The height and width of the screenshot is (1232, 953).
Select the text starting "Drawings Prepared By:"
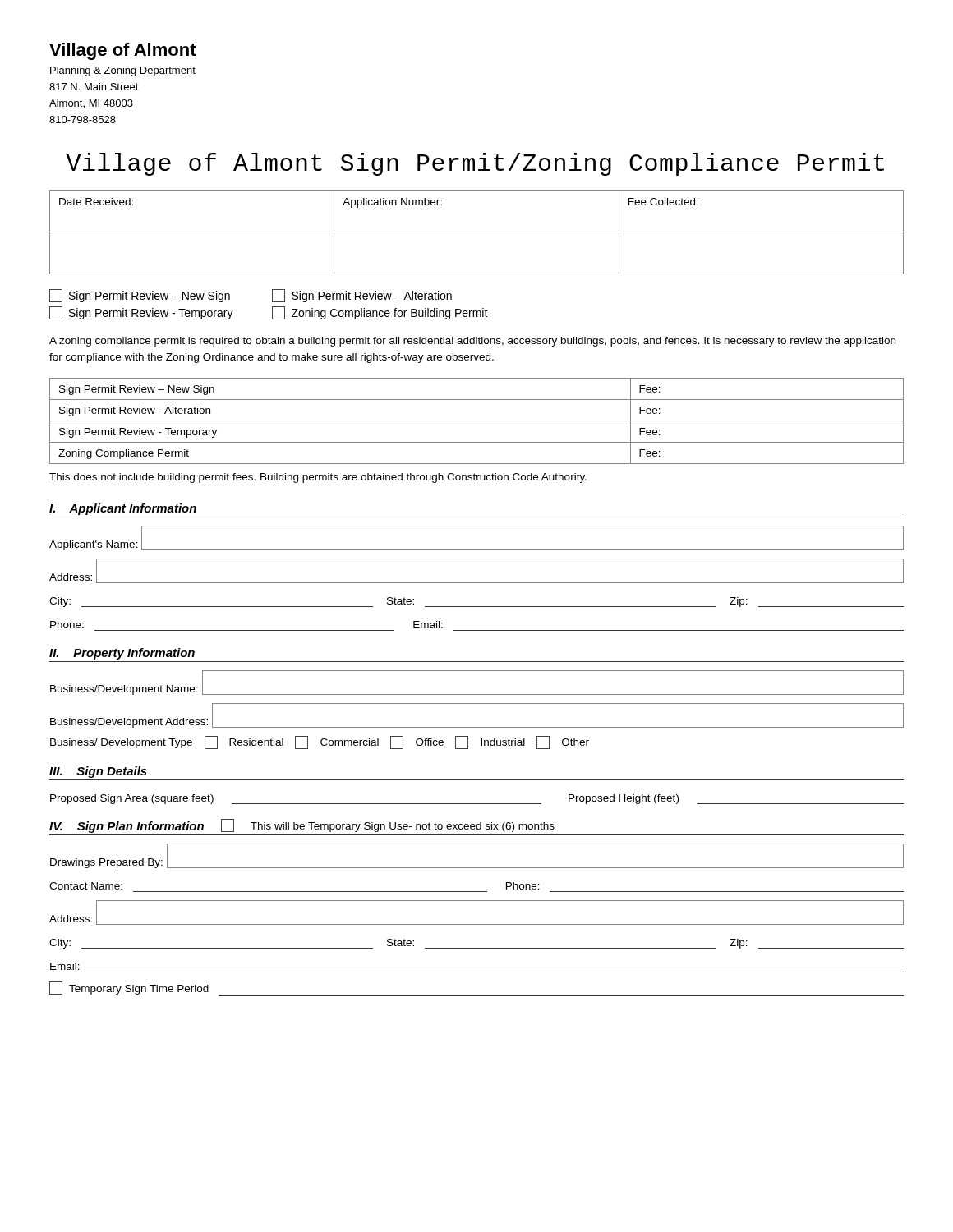pos(476,856)
